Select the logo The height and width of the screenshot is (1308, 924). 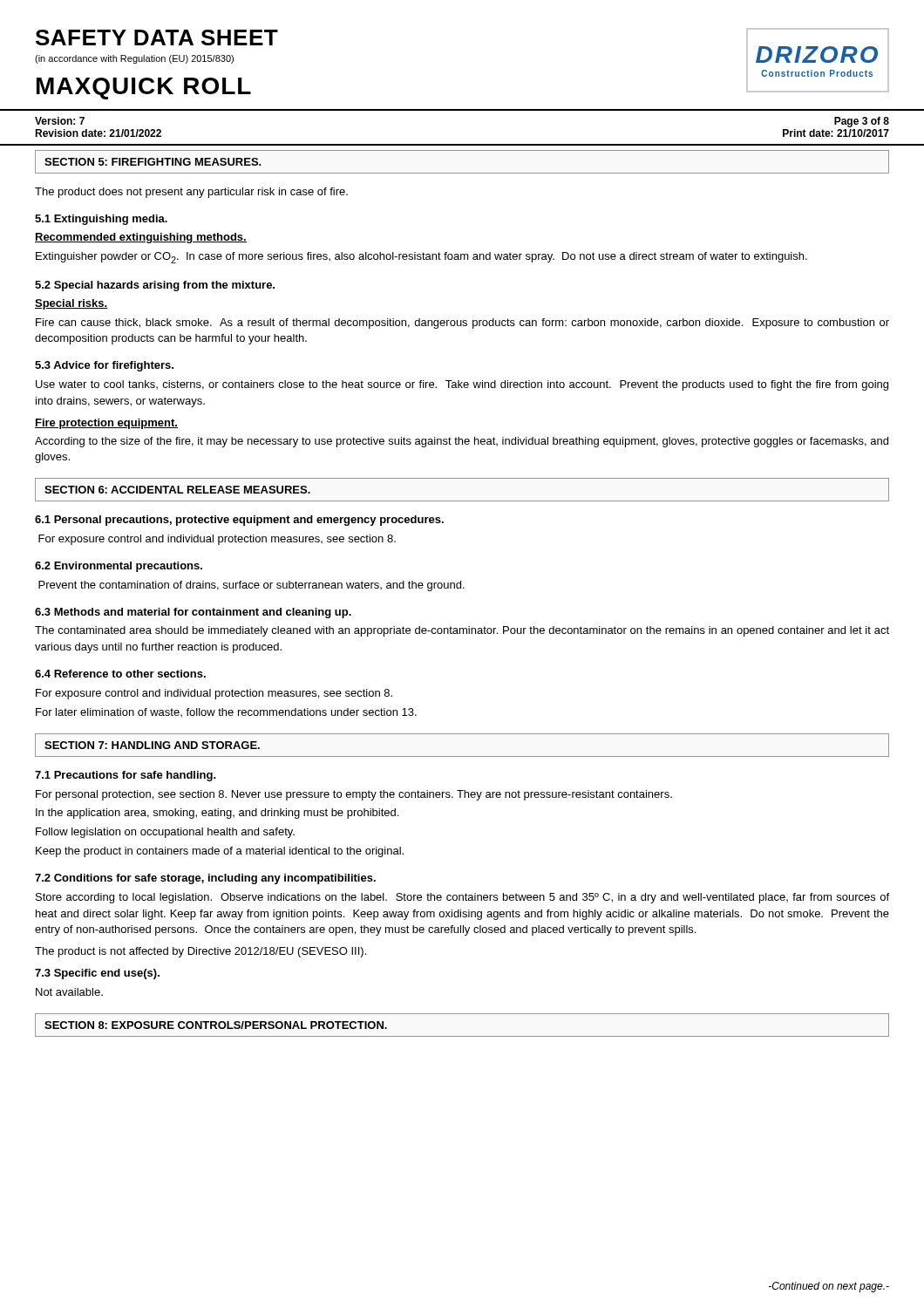(818, 60)
